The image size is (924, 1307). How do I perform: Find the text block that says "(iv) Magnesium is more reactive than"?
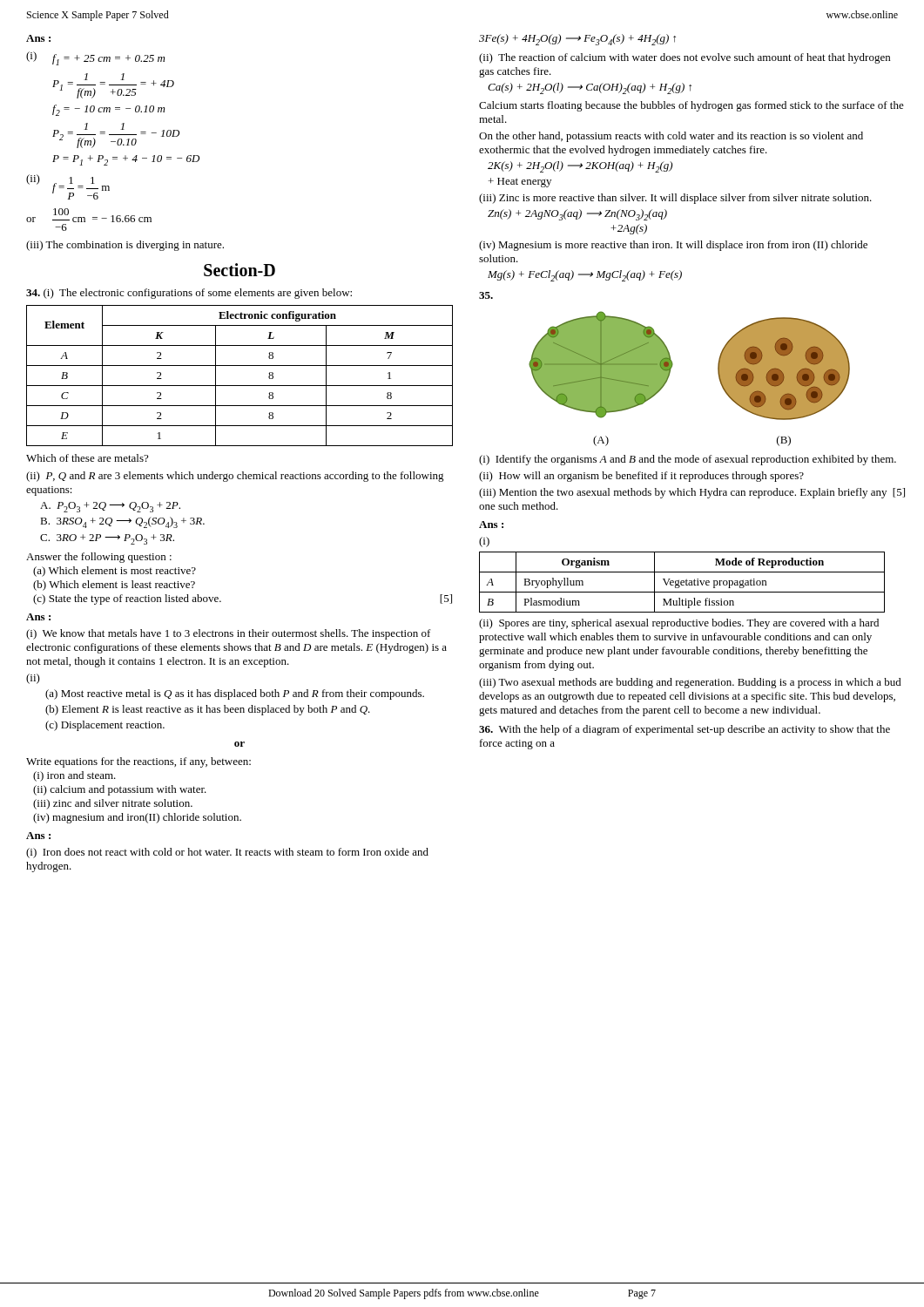pyautogui.click(x=673, y=252)
